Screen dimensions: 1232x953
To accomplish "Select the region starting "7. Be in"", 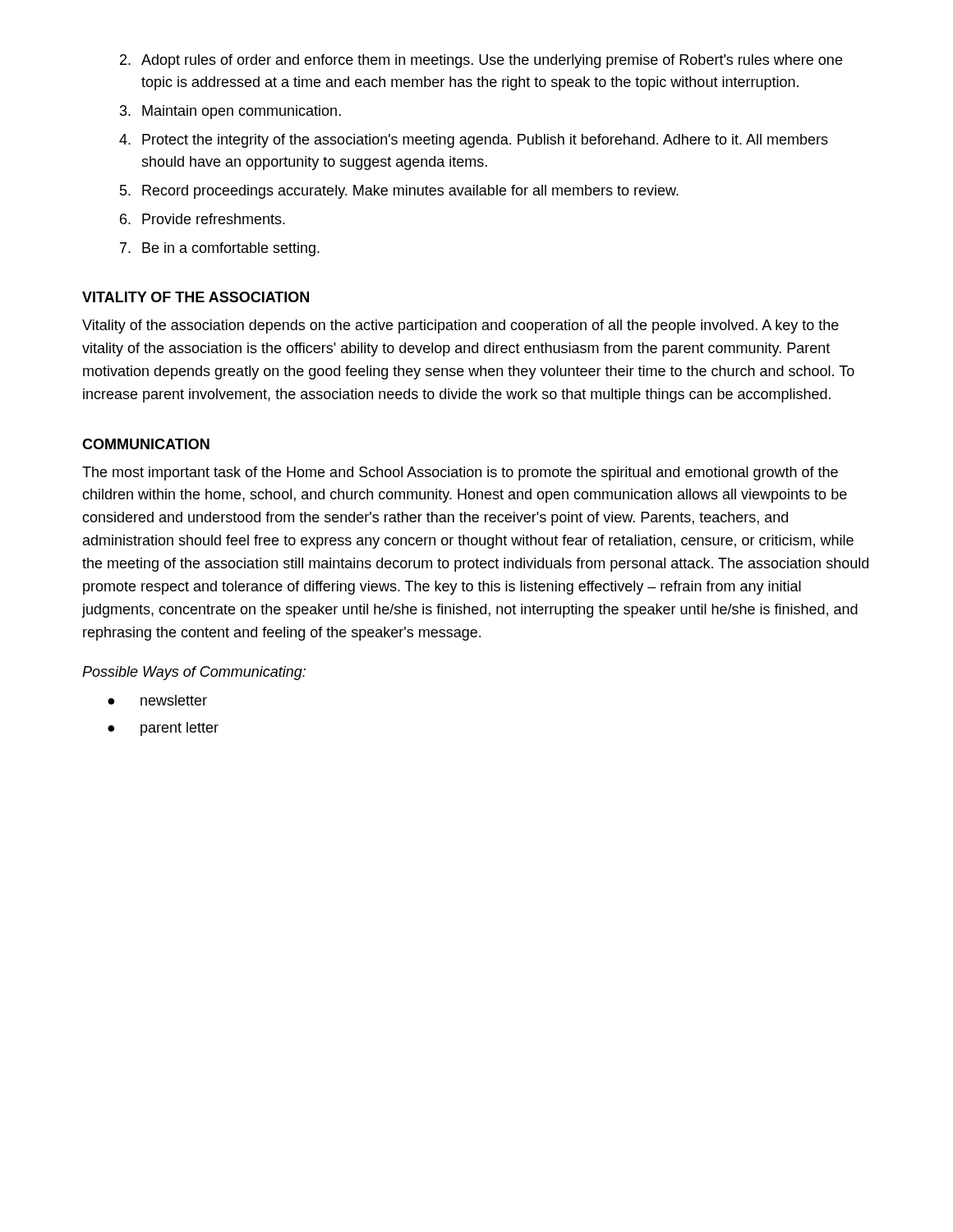I will 220,249.
